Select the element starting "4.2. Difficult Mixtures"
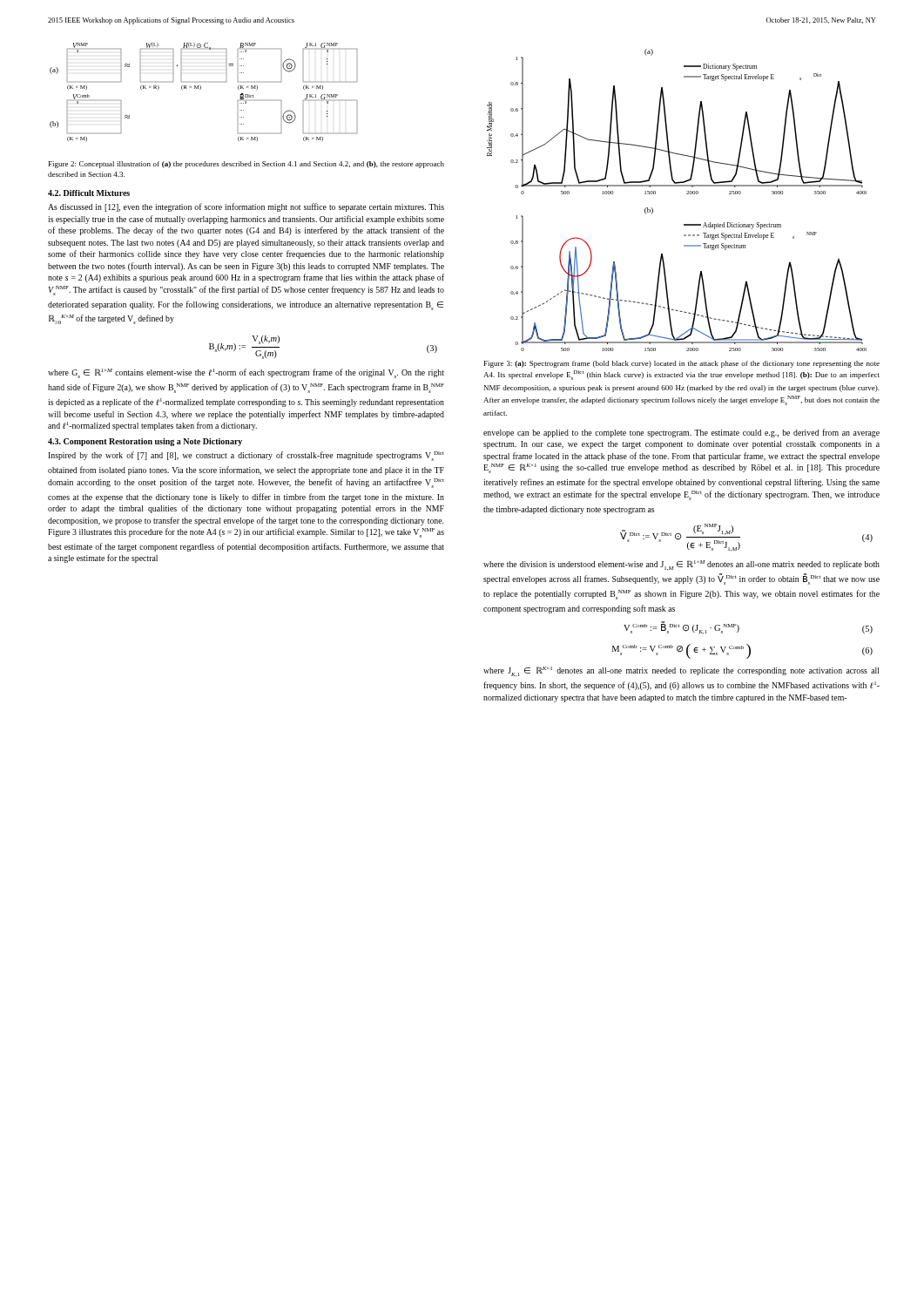The width and height of the screenshot is (924, 1307). click(x=89, y=193)
